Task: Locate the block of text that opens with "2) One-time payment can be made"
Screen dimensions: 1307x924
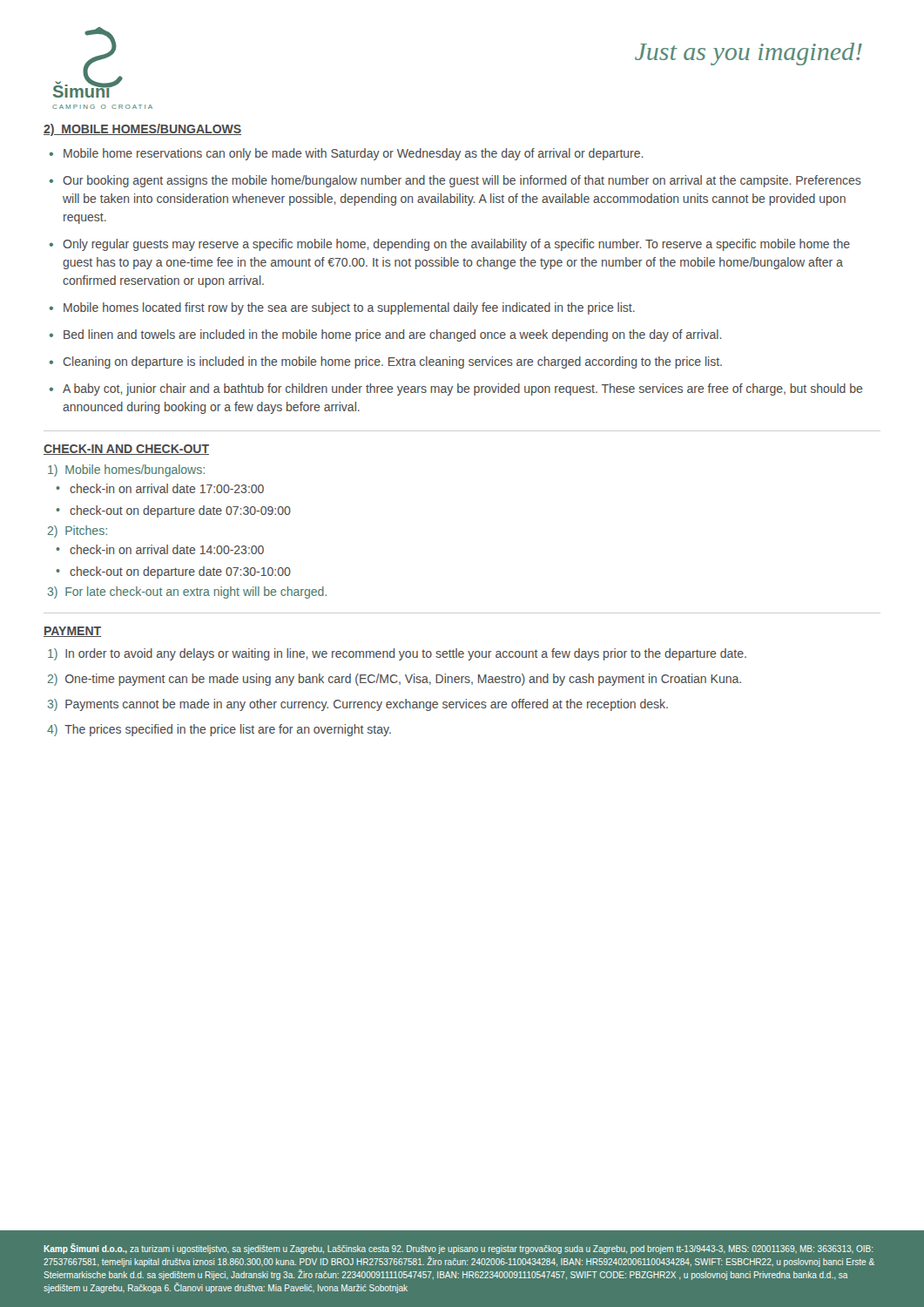Action: point(395,679)
